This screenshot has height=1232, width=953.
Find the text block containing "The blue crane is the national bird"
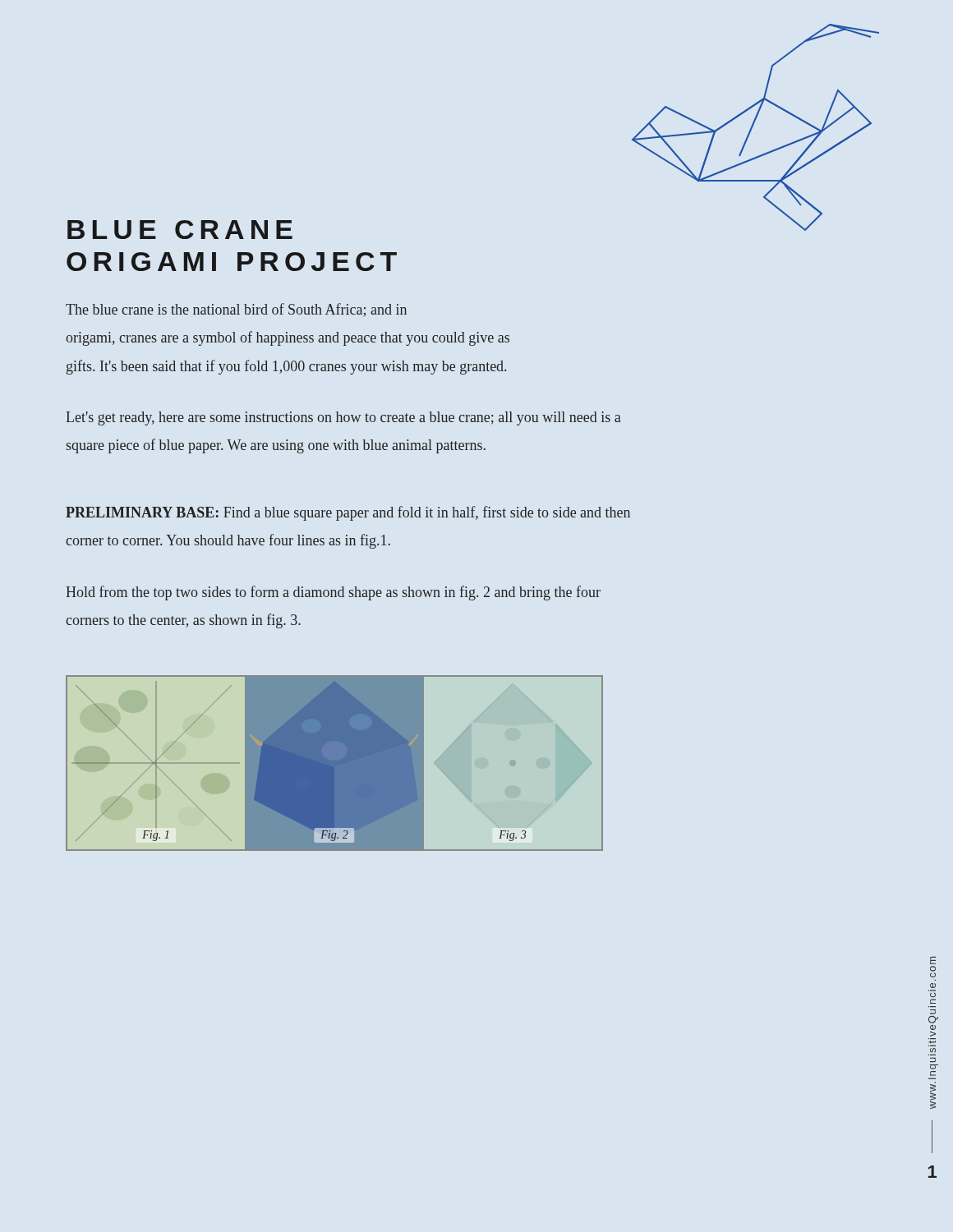pos(423,338)
